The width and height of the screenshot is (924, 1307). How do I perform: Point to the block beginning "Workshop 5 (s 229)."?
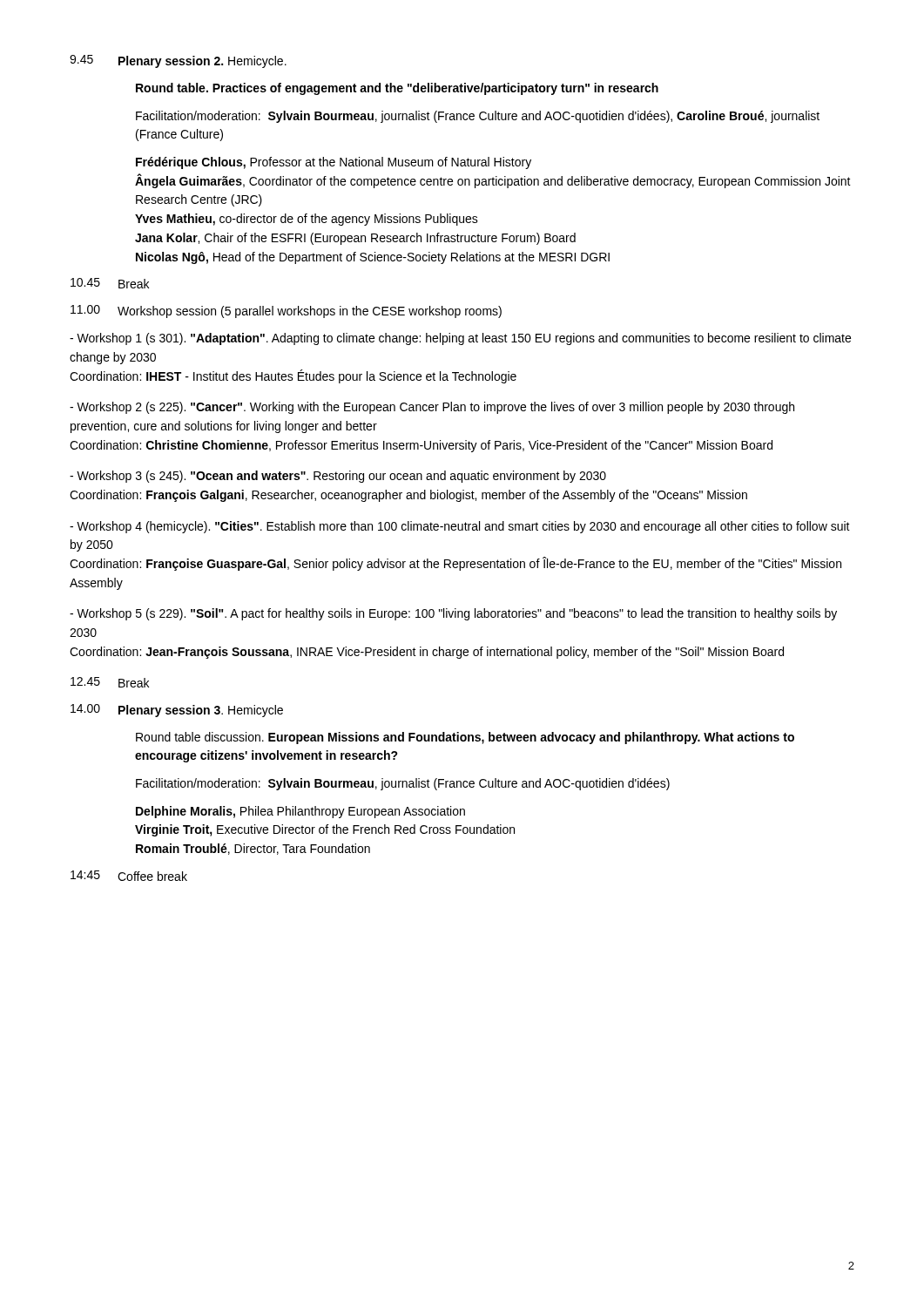click(x=453, y=614)
